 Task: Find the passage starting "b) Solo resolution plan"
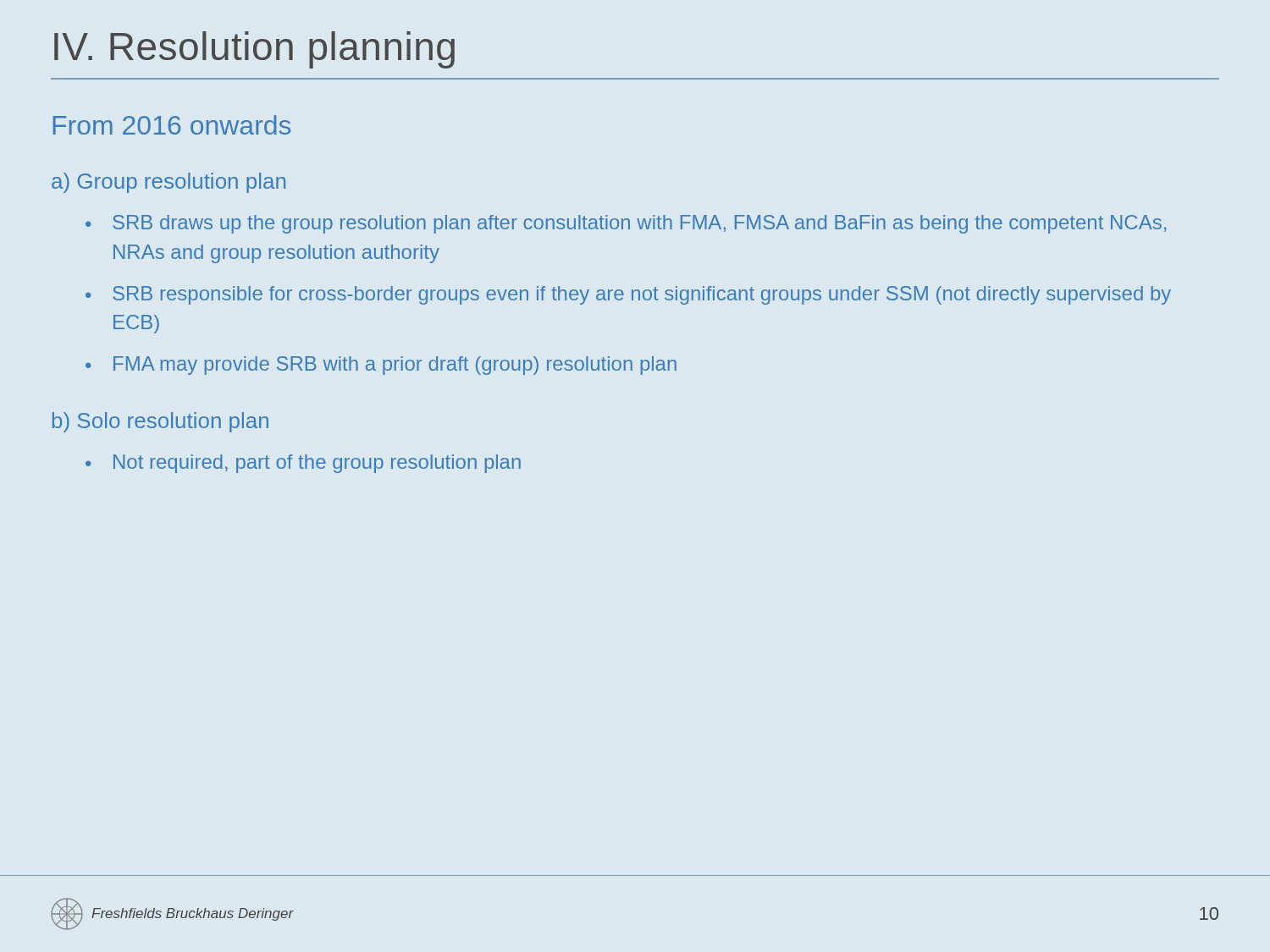[160, 422]
